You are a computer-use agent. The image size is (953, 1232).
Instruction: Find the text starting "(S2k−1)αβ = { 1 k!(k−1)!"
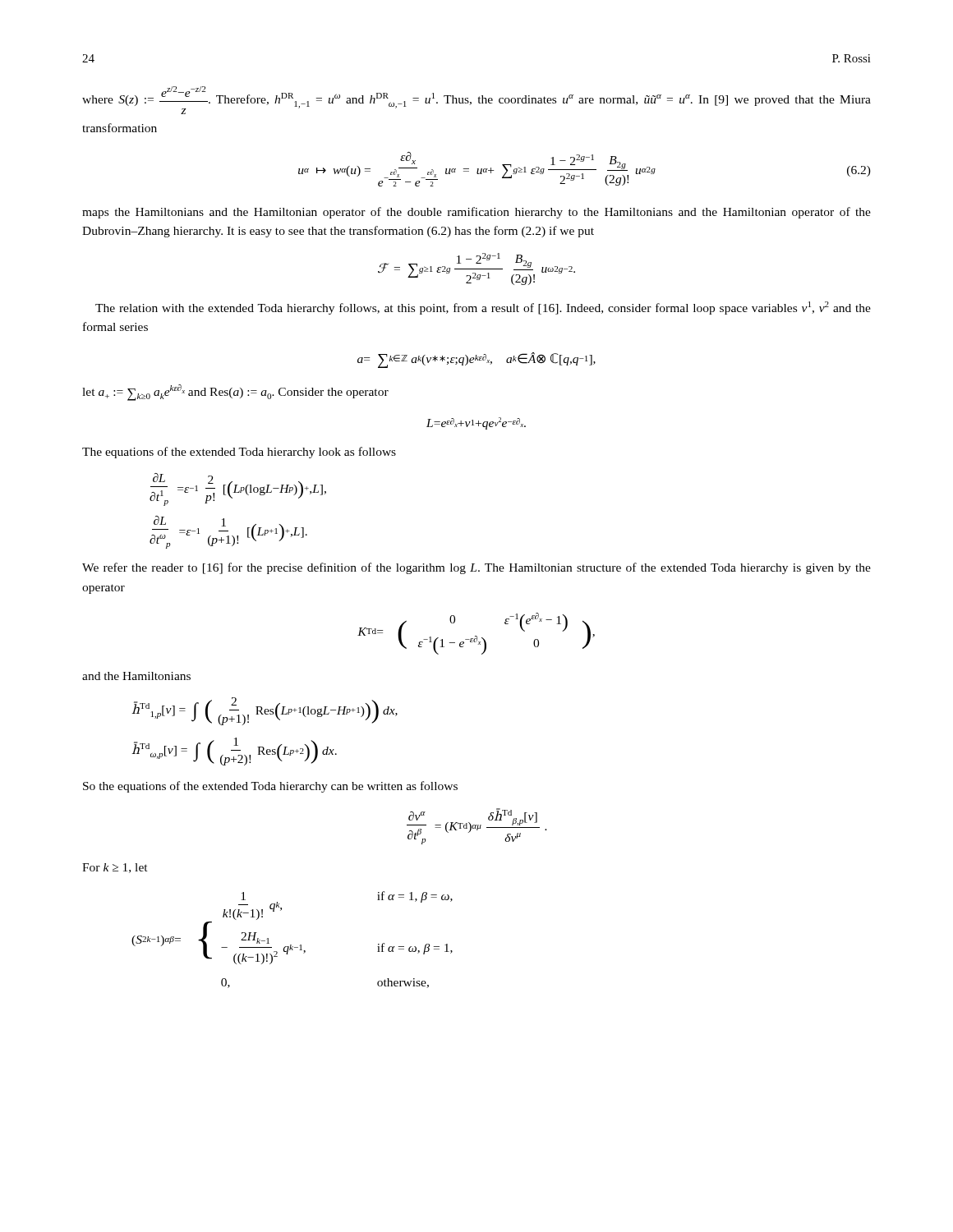coord(240,905)
